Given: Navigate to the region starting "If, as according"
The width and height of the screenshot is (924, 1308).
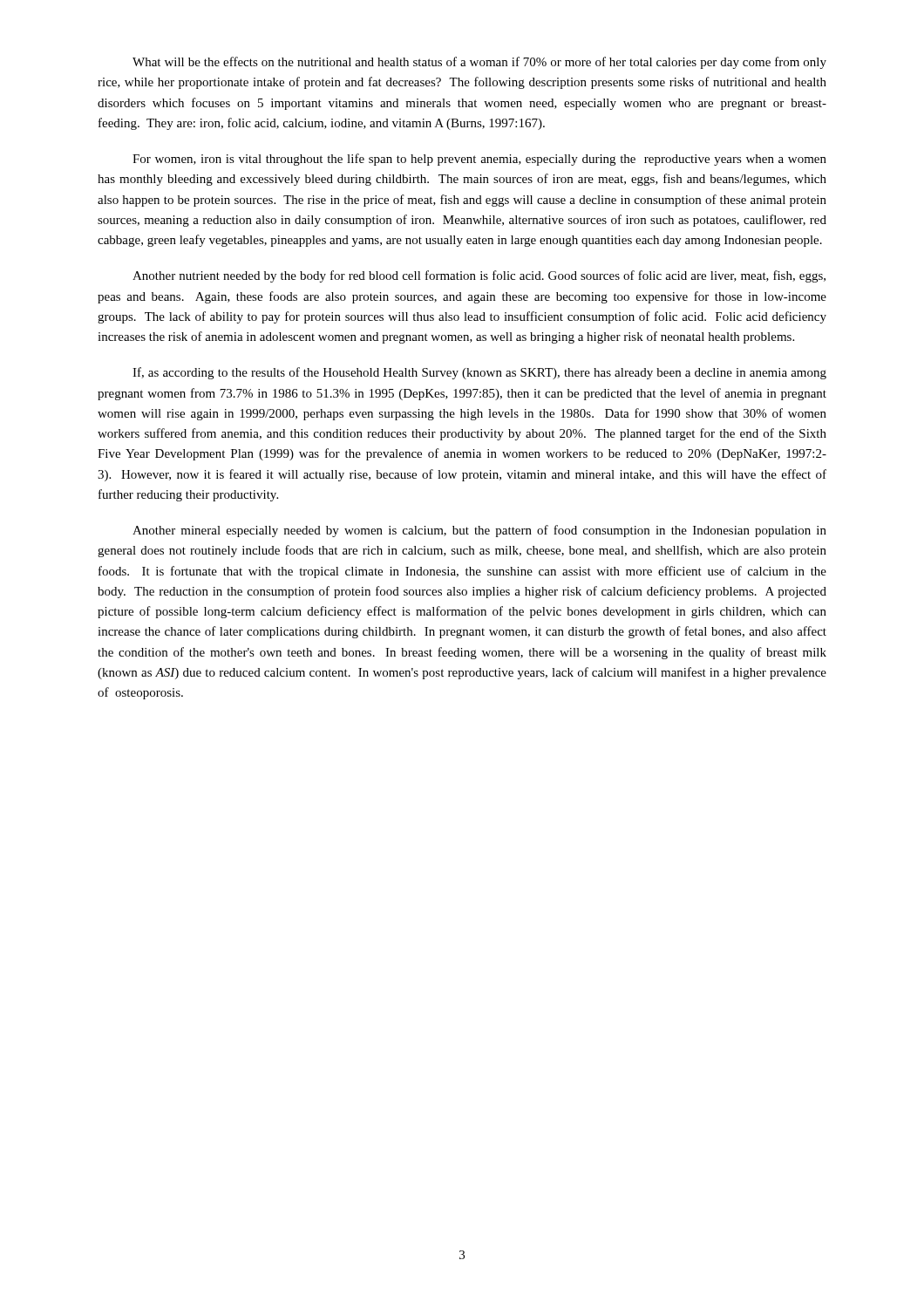Looking at the screenshot, I should point(462,434).
